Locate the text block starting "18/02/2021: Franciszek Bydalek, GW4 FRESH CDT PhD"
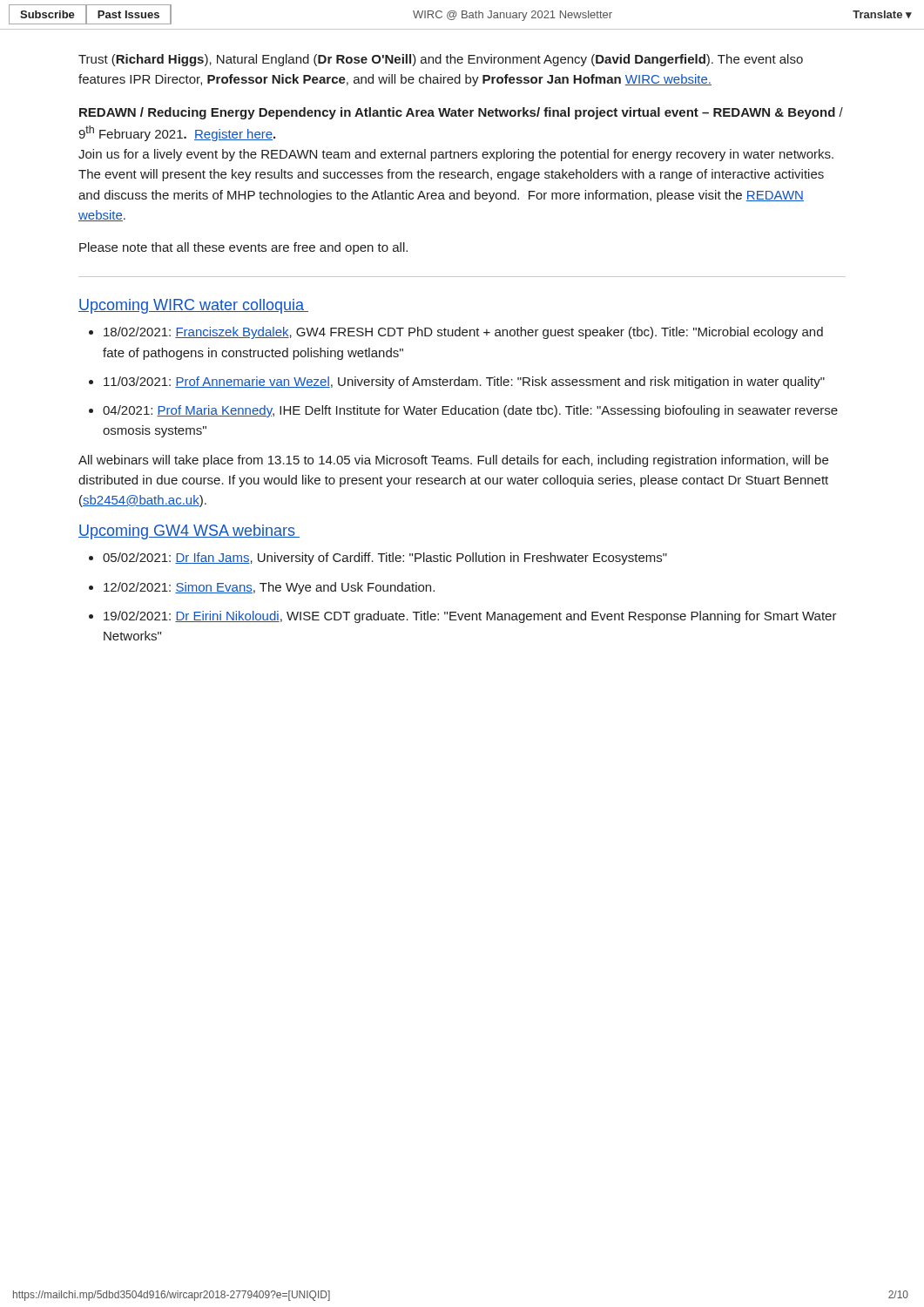This screenshot has width=924, height=1307. [x=463, y=342]
